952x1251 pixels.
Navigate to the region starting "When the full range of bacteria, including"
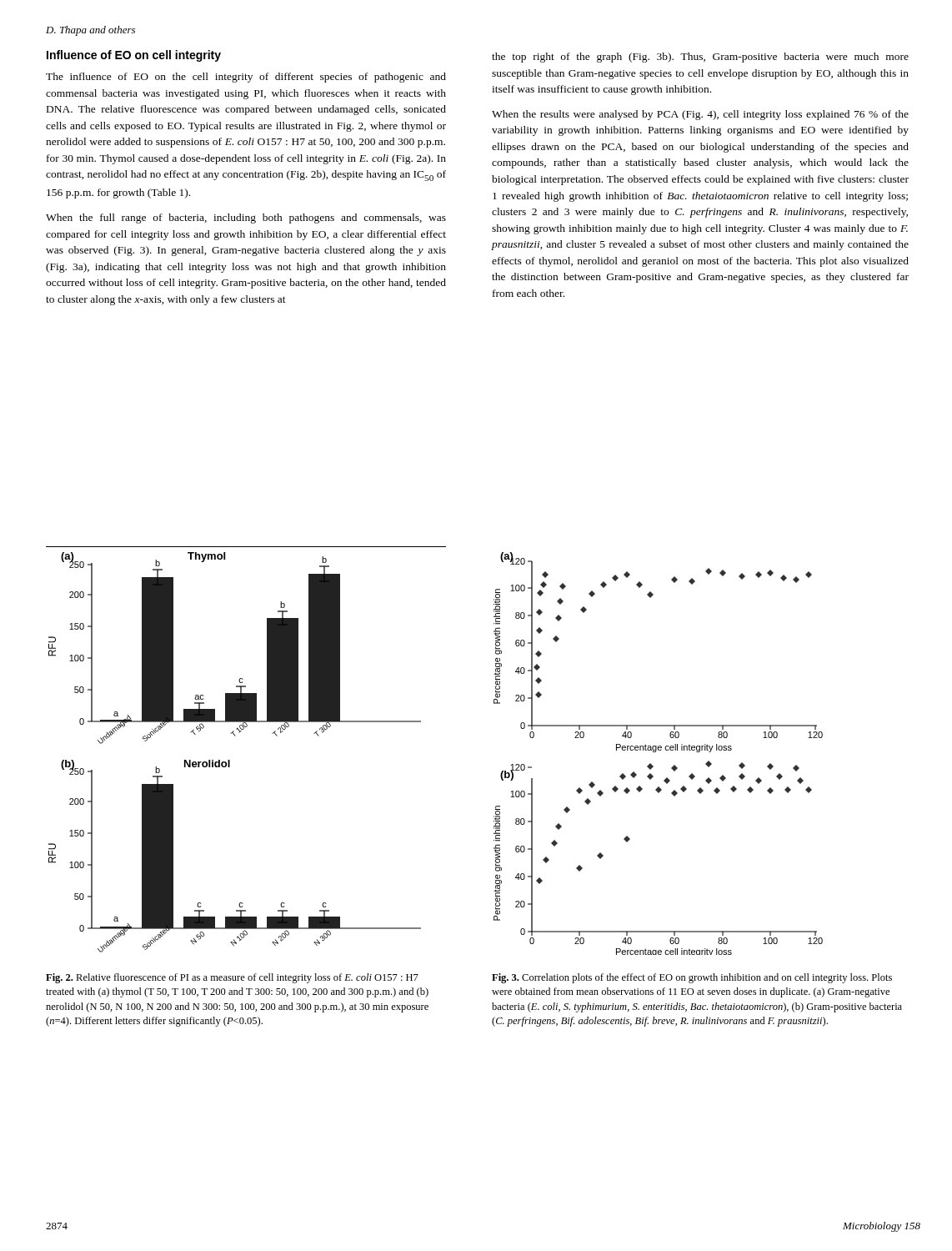click(x=246, y=258)
